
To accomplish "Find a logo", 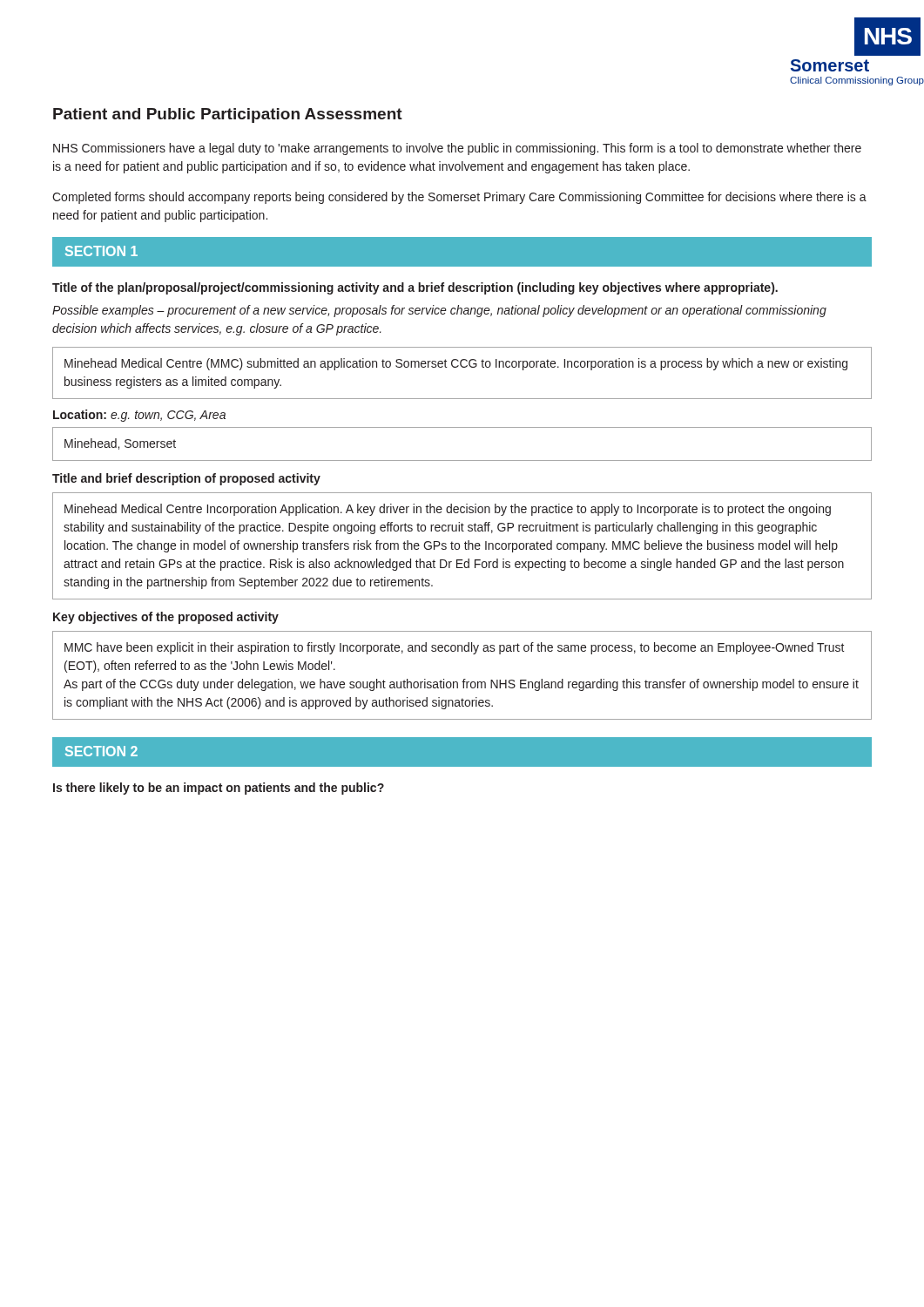I will [828, 52].
